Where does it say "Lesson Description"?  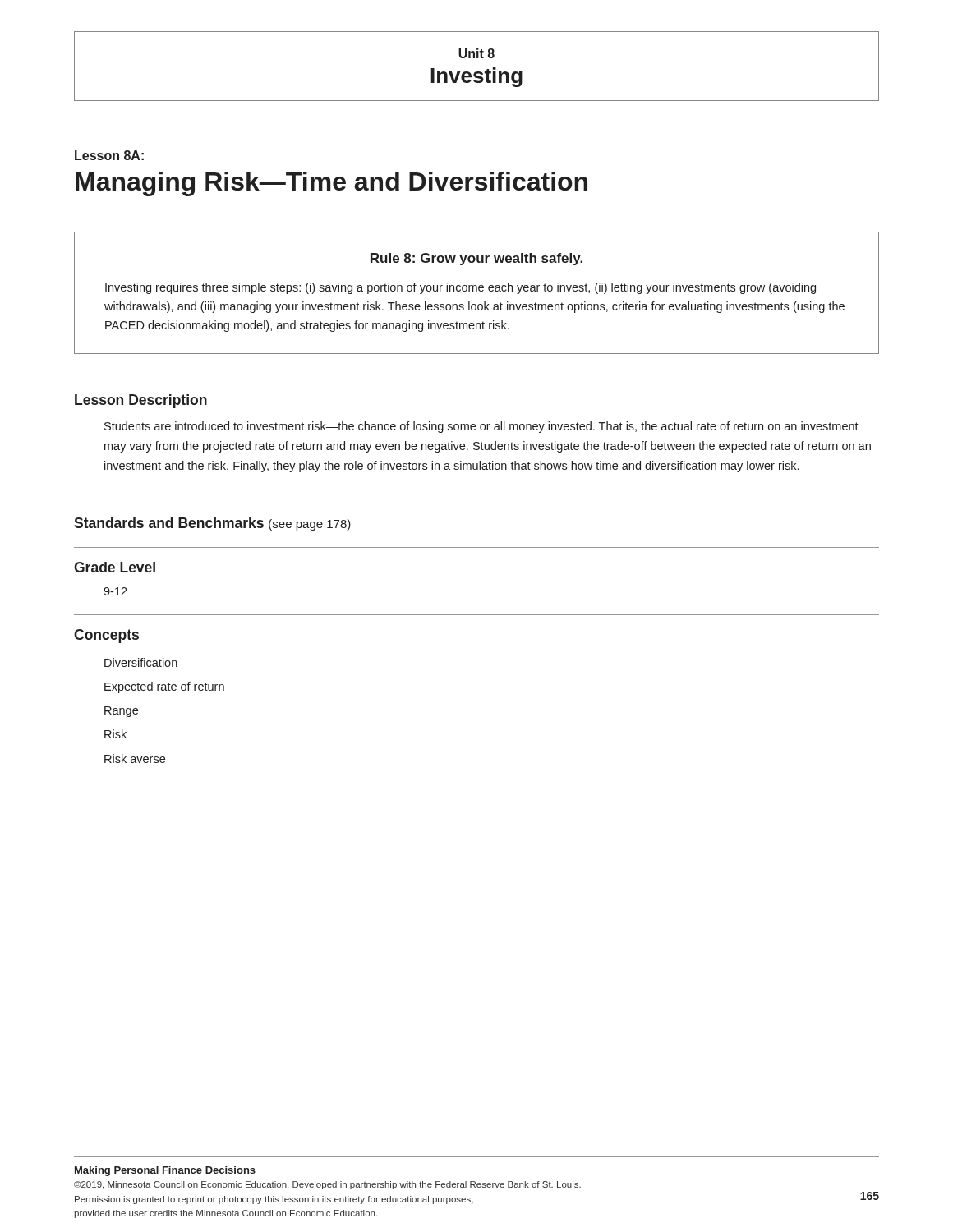(x=141, y=400)
